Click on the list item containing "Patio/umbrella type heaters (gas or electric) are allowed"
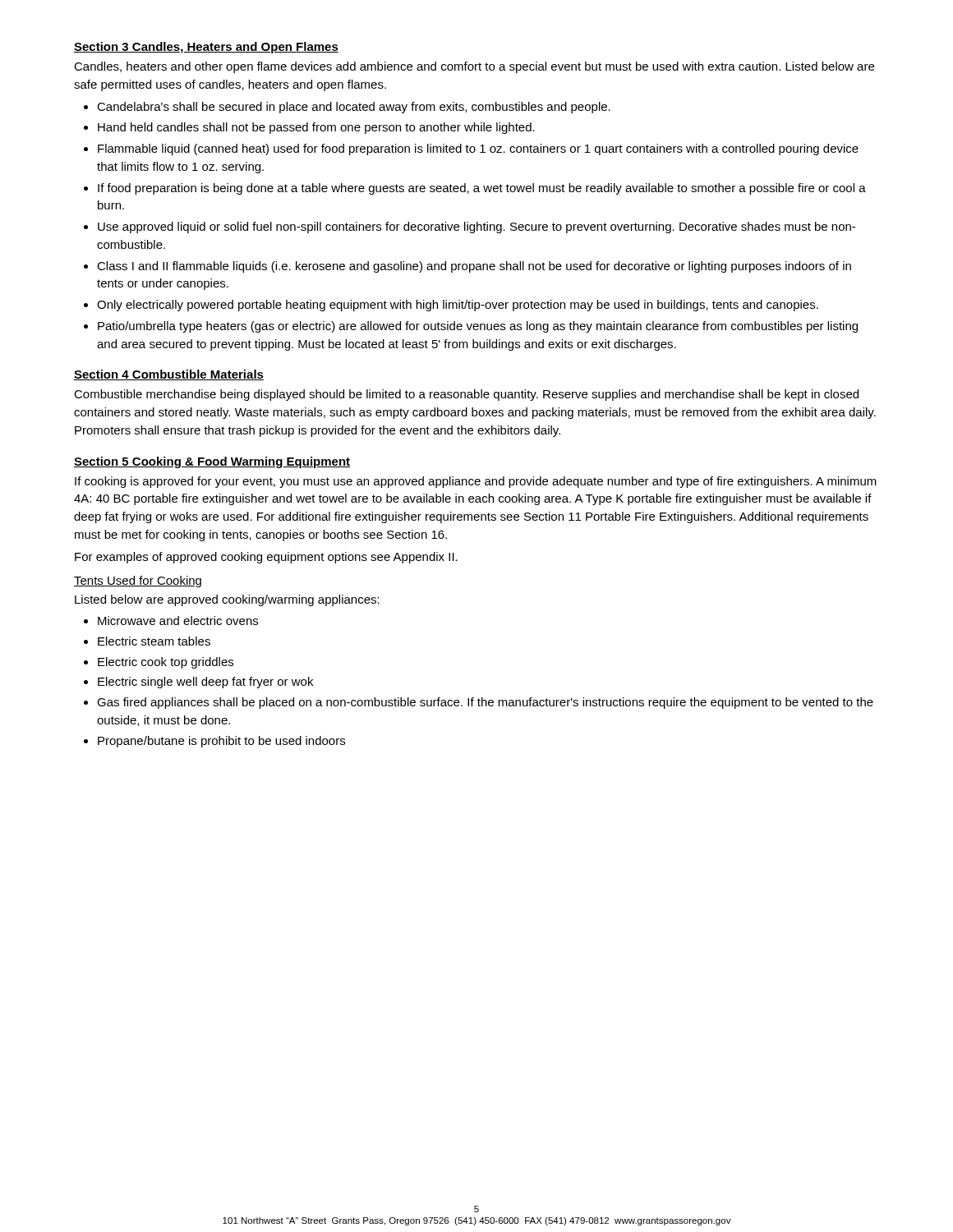953x1232 pixels. tap(478, 334)
